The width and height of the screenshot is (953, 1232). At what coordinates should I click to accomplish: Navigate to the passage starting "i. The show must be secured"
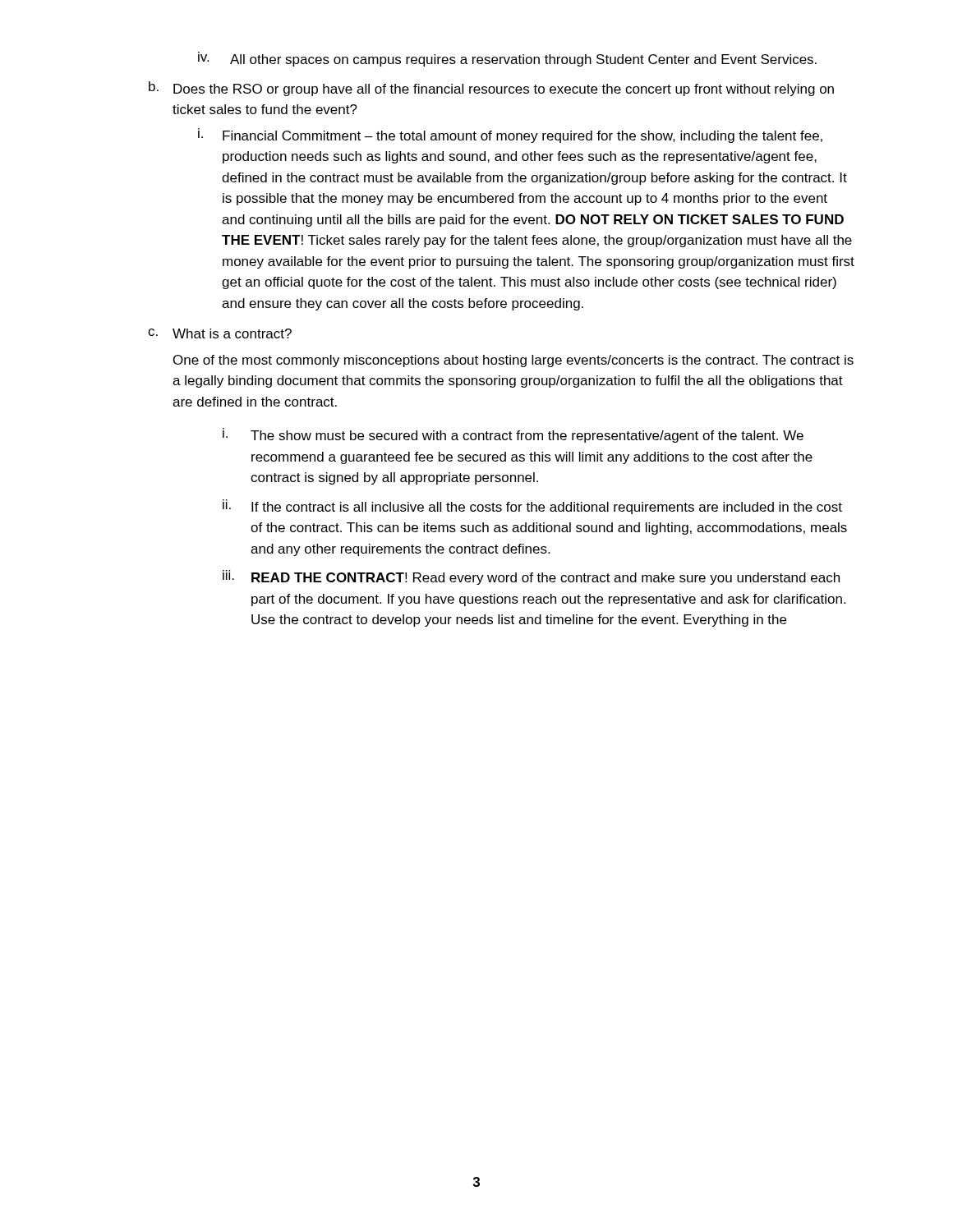point(538,457)
